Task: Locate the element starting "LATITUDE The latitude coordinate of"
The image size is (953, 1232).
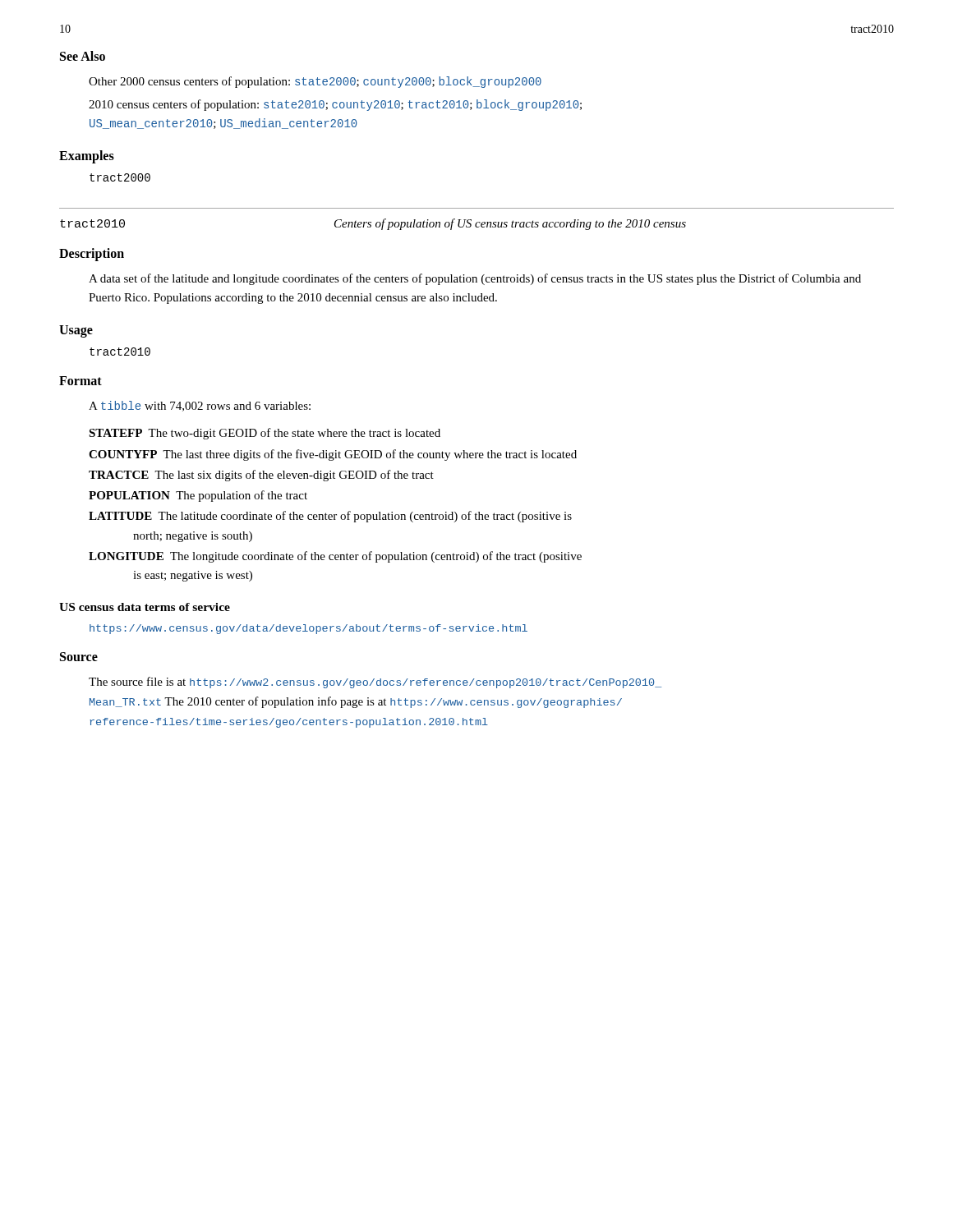Action: pos(330,526)
